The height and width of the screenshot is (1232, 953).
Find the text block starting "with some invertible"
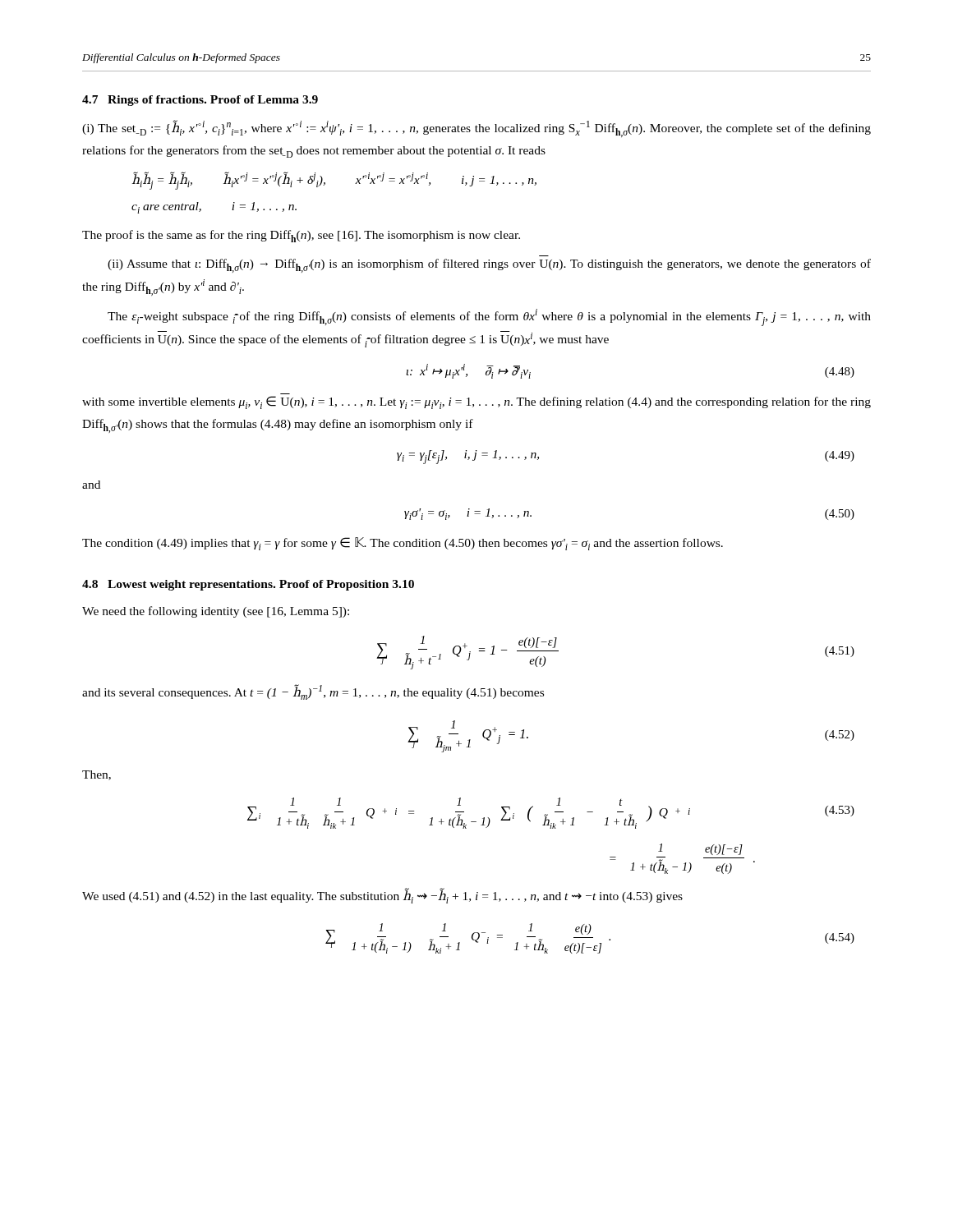pyautogui.click(x=476, y=414)
